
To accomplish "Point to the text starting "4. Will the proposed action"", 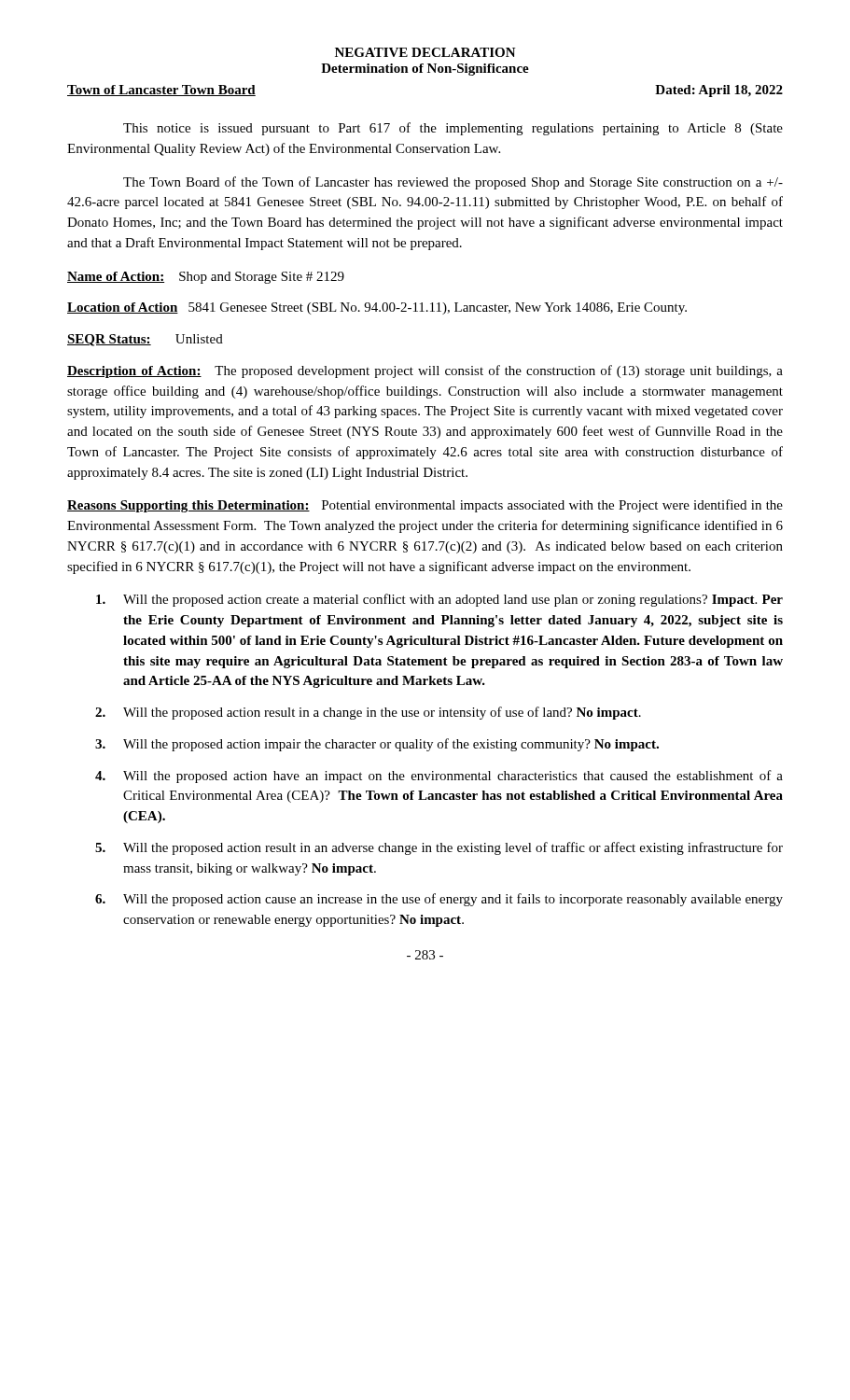I will [425, 796].
